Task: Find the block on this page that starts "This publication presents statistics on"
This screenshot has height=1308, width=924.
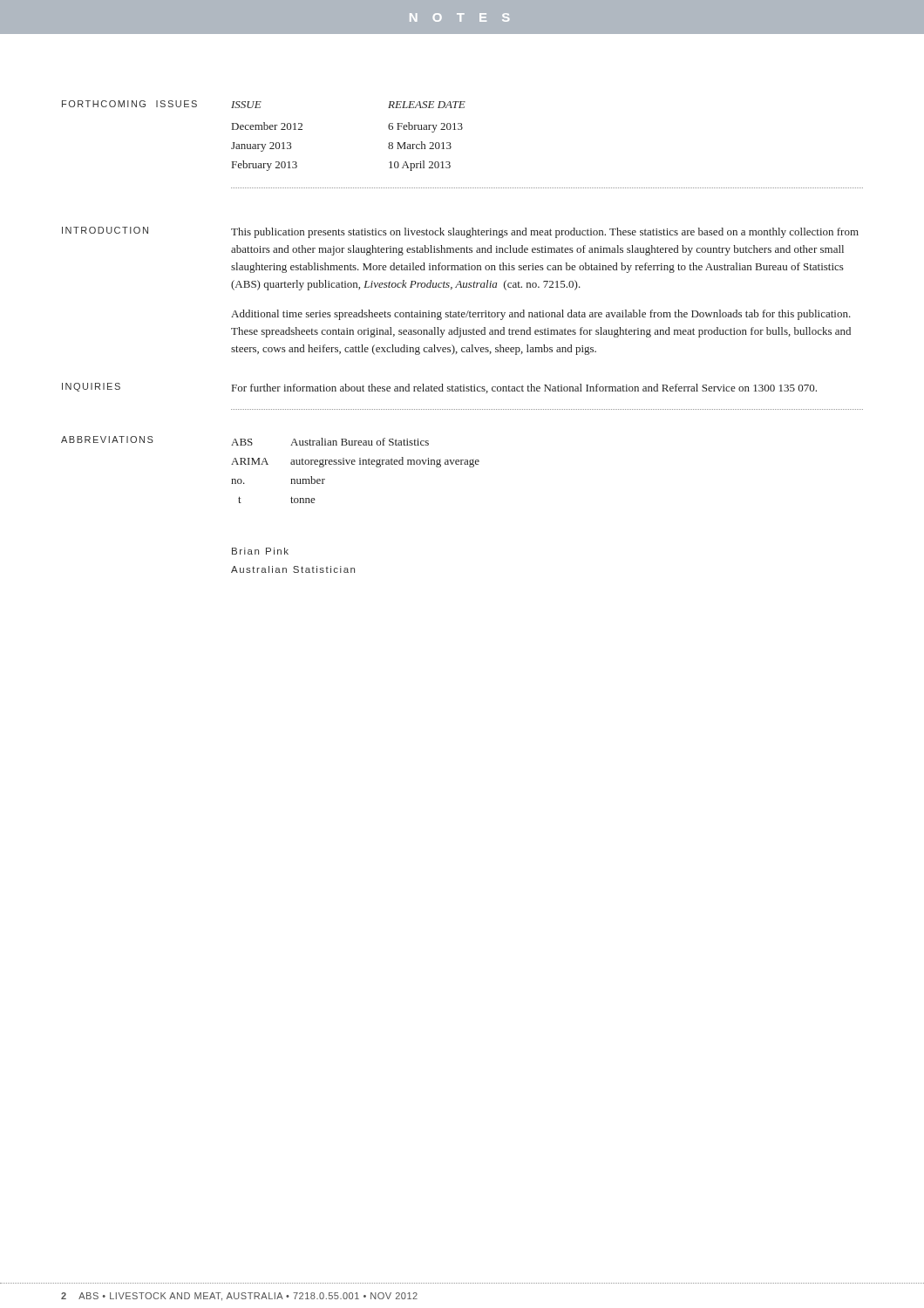Action: click(x=545, y=257)
